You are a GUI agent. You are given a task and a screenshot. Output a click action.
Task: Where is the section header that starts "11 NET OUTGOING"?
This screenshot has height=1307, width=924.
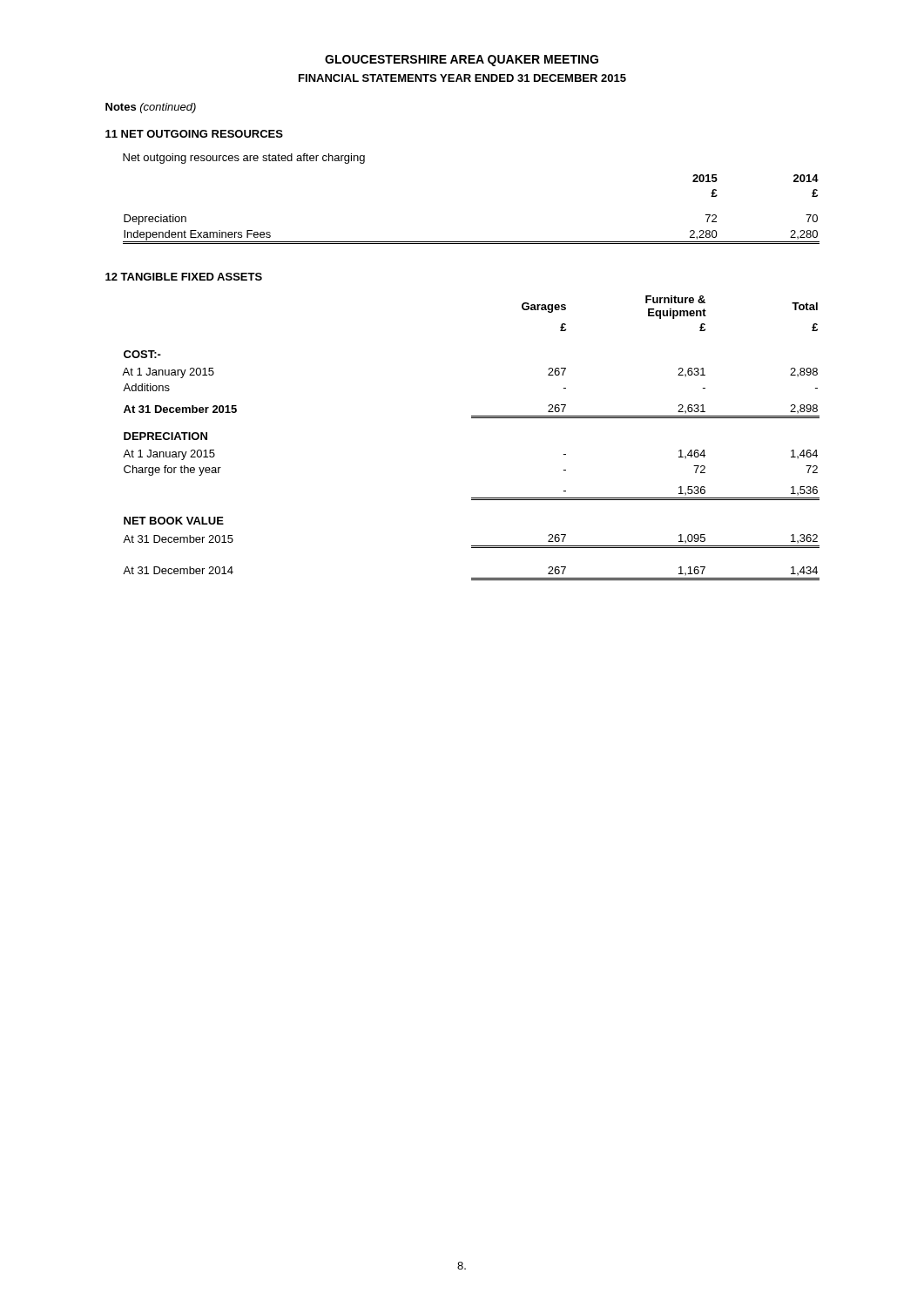[x=194, y=134]
